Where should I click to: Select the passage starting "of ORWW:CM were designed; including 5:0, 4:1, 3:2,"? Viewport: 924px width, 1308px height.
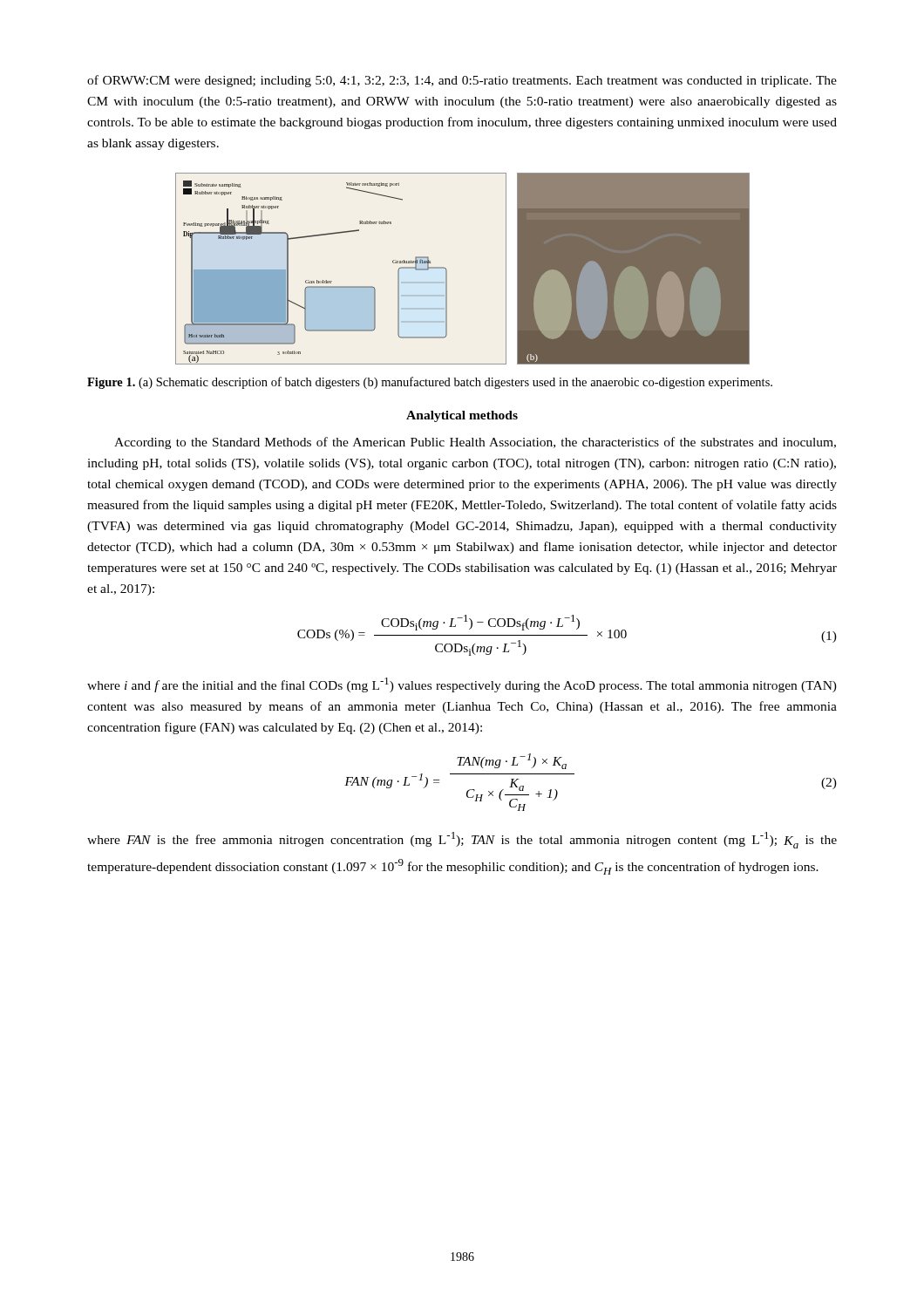[462, 111]
